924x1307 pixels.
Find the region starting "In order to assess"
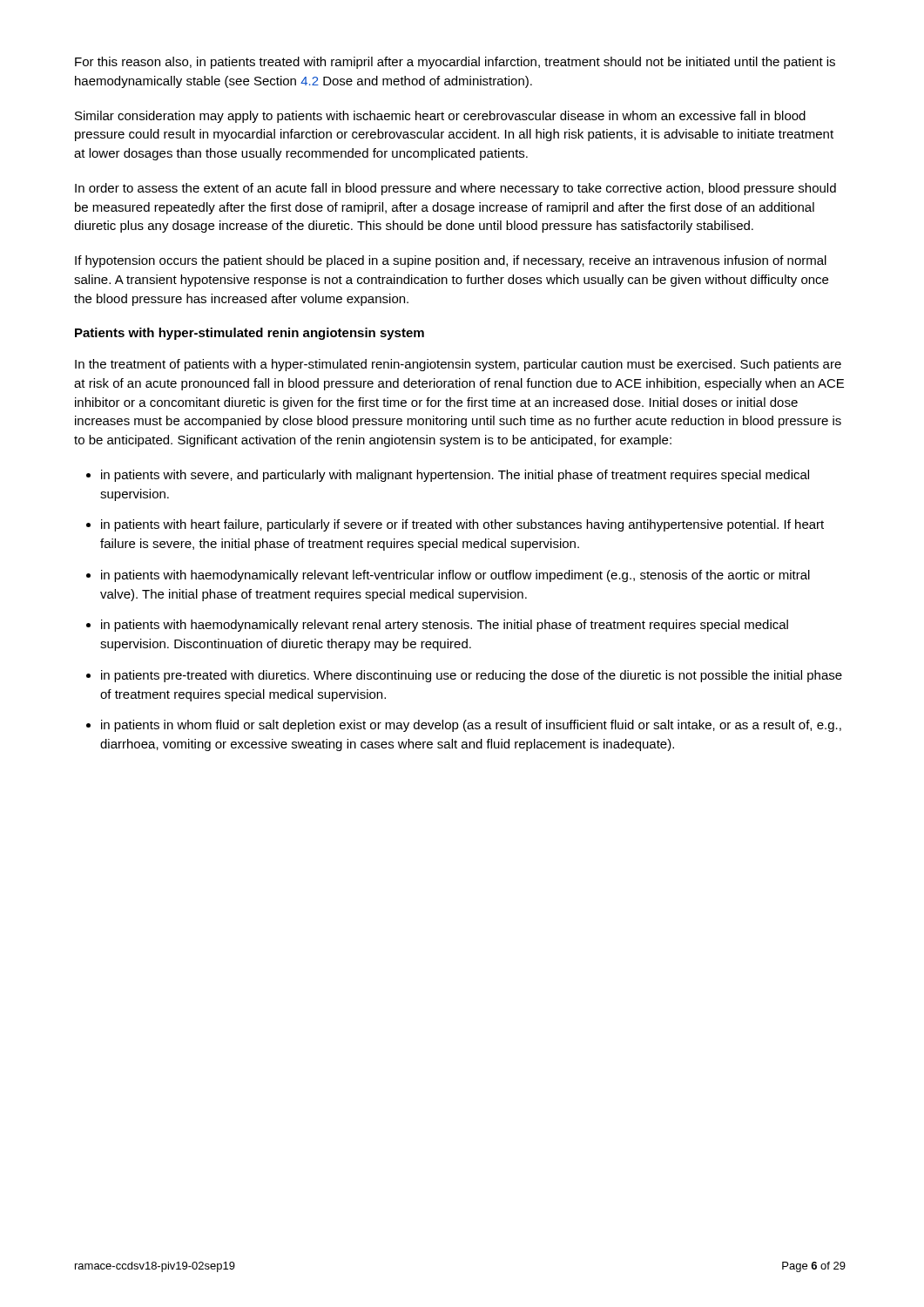[455, 207]
